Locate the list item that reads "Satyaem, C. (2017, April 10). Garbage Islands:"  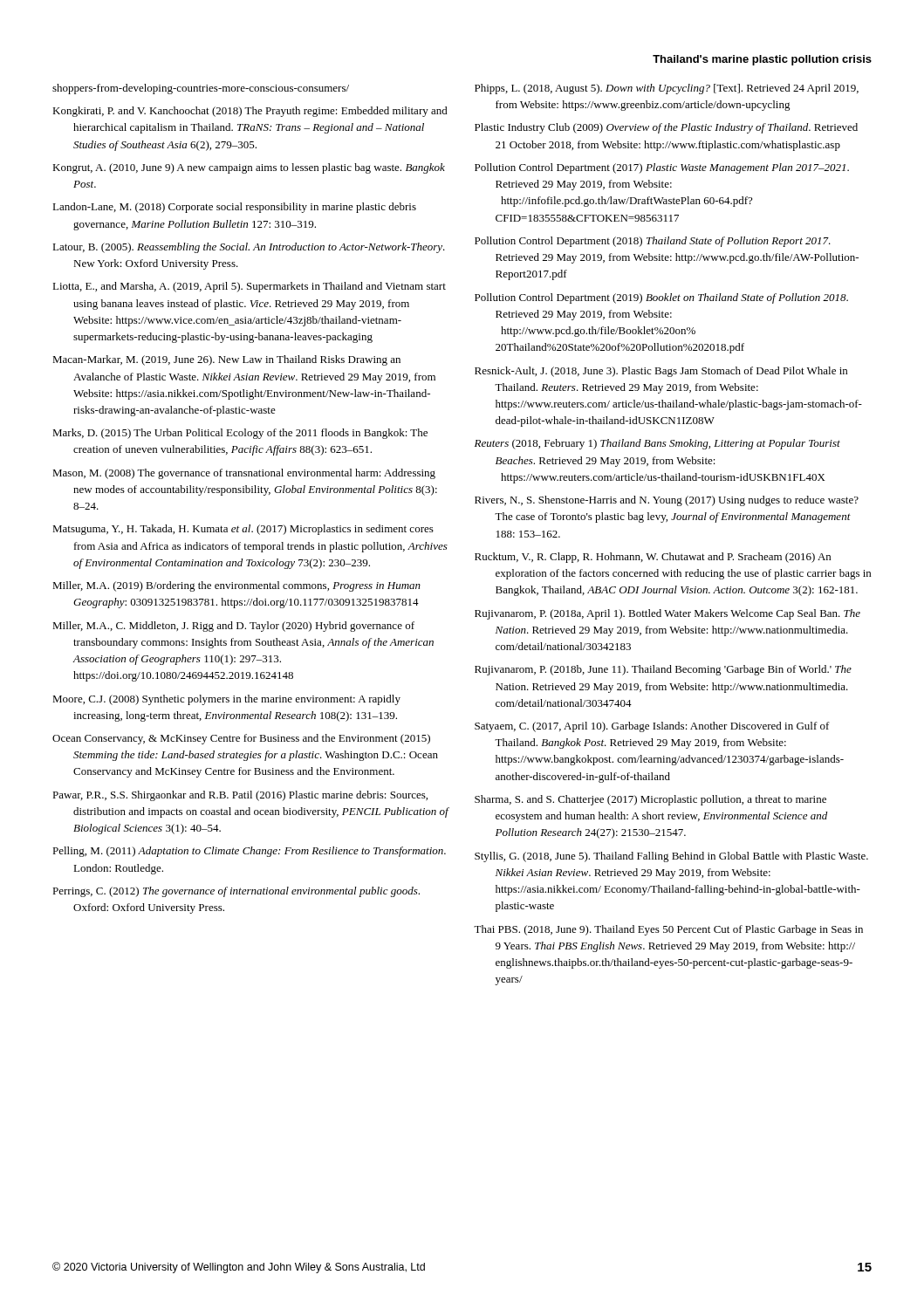pyautogui.click(x=659, y=751)
